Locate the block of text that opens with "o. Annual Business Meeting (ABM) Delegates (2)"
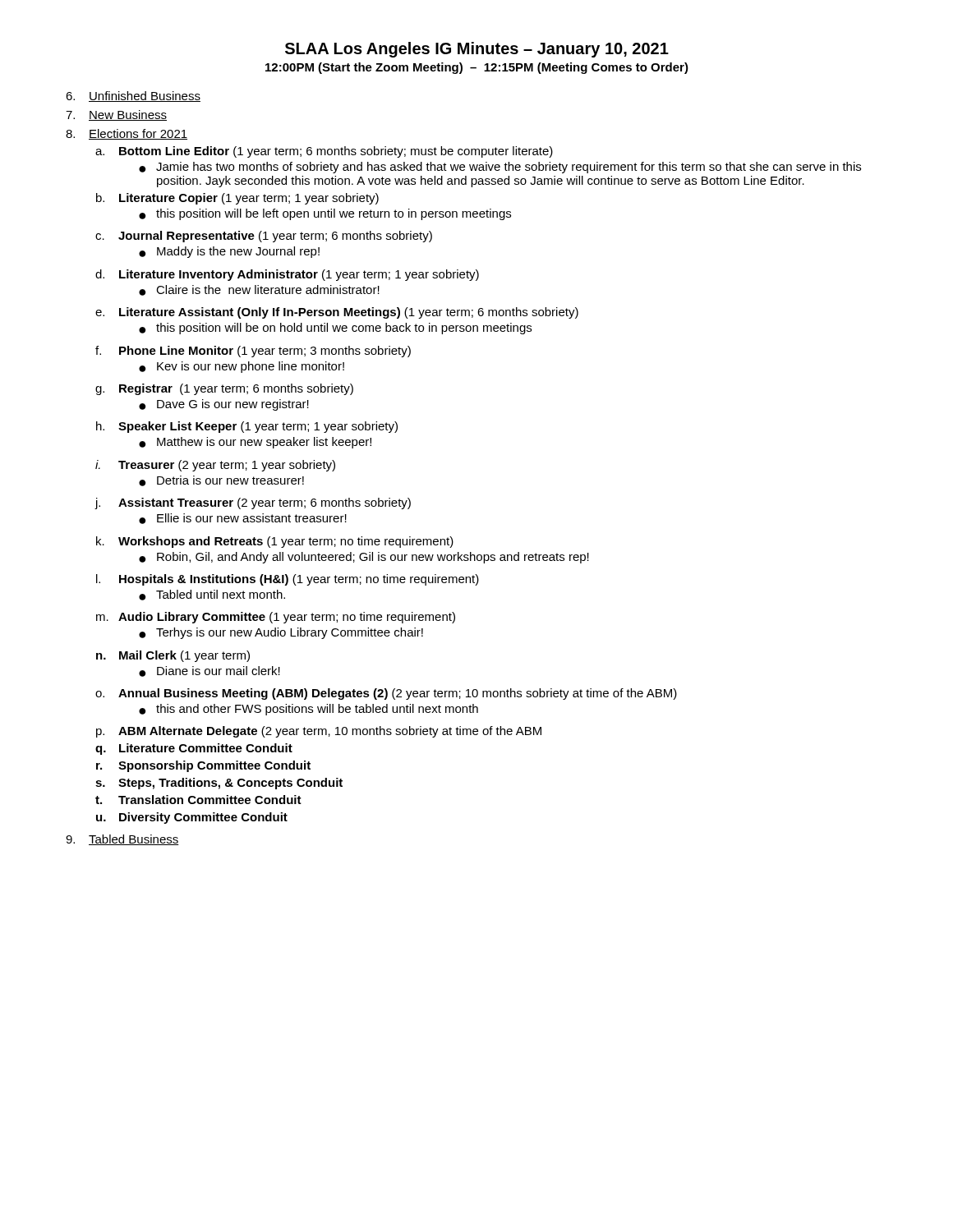953x1232 pixels. tap(386, 703)
